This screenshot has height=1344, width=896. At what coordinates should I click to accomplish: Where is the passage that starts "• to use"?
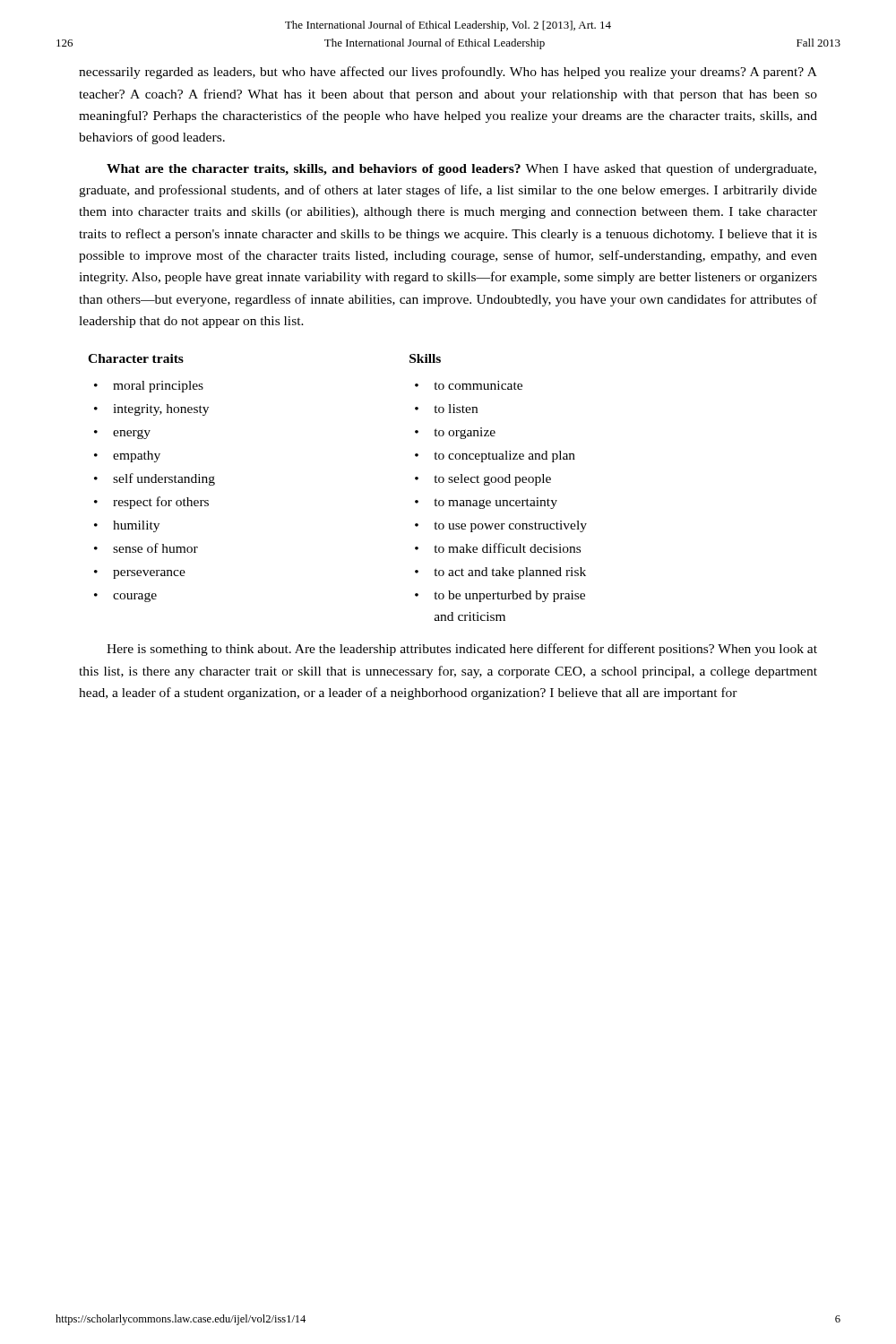(501, 526)
